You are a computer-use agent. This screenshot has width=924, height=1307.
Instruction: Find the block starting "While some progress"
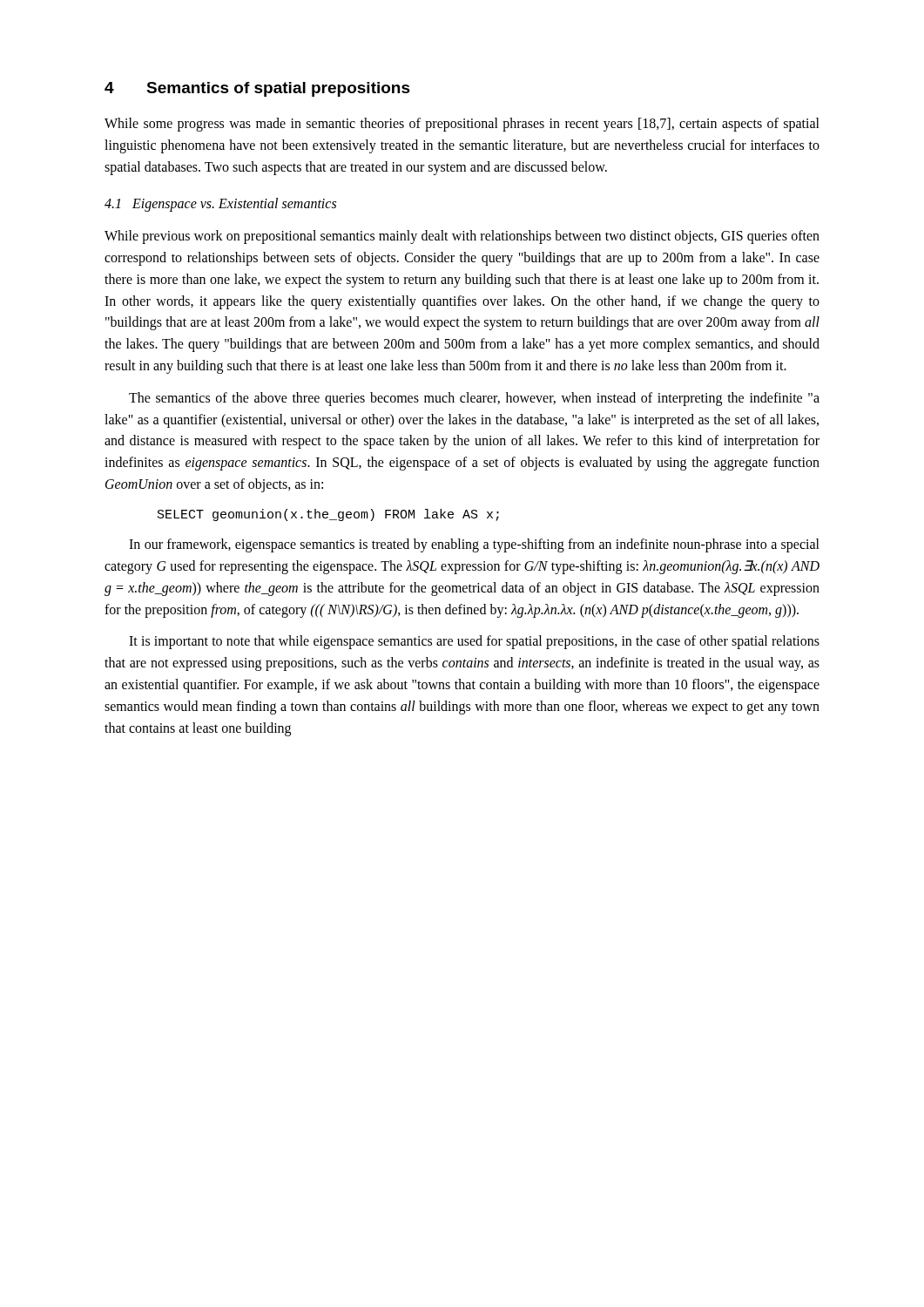point(462,146)
